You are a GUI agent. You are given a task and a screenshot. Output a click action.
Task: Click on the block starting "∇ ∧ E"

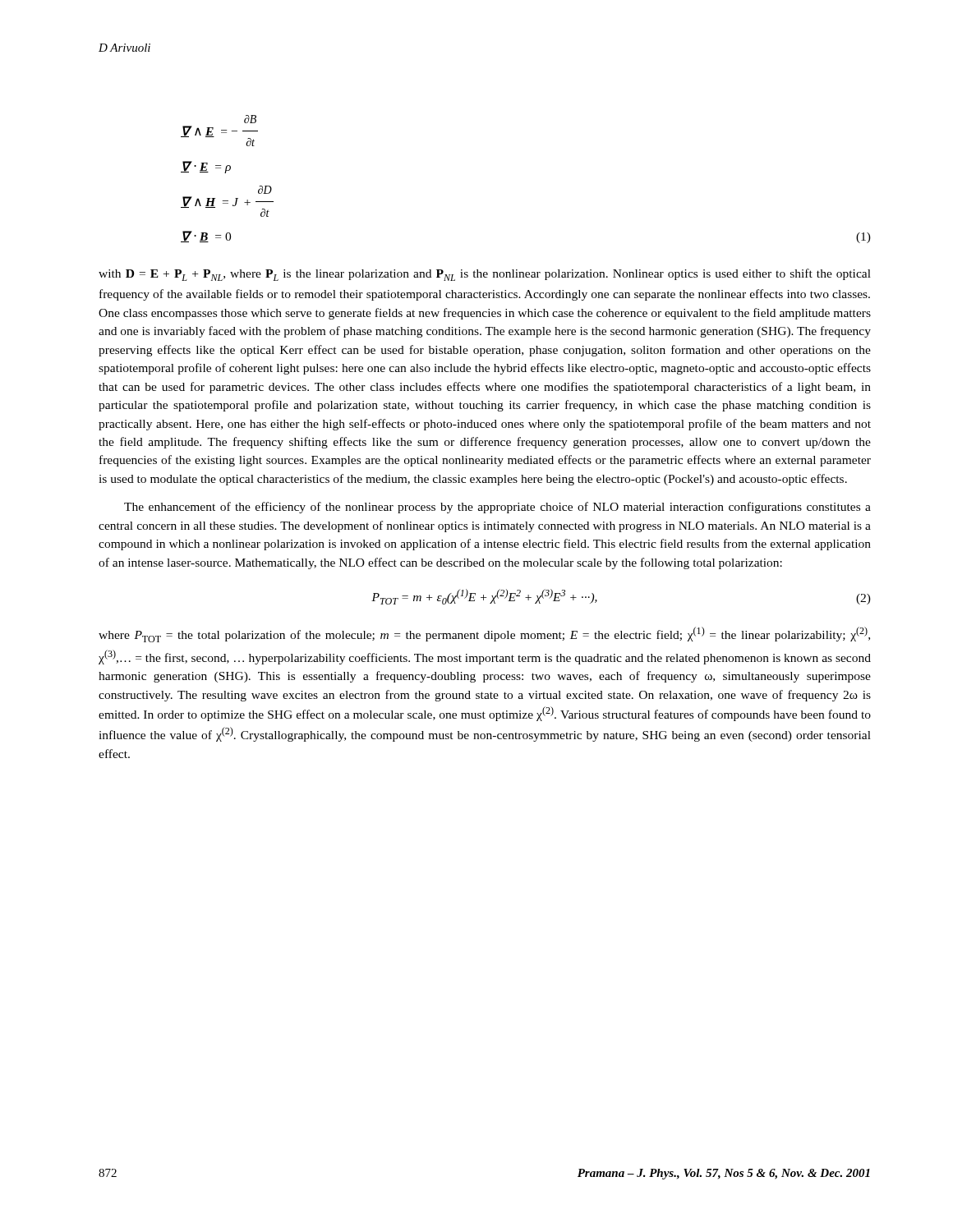coord(250,119)
